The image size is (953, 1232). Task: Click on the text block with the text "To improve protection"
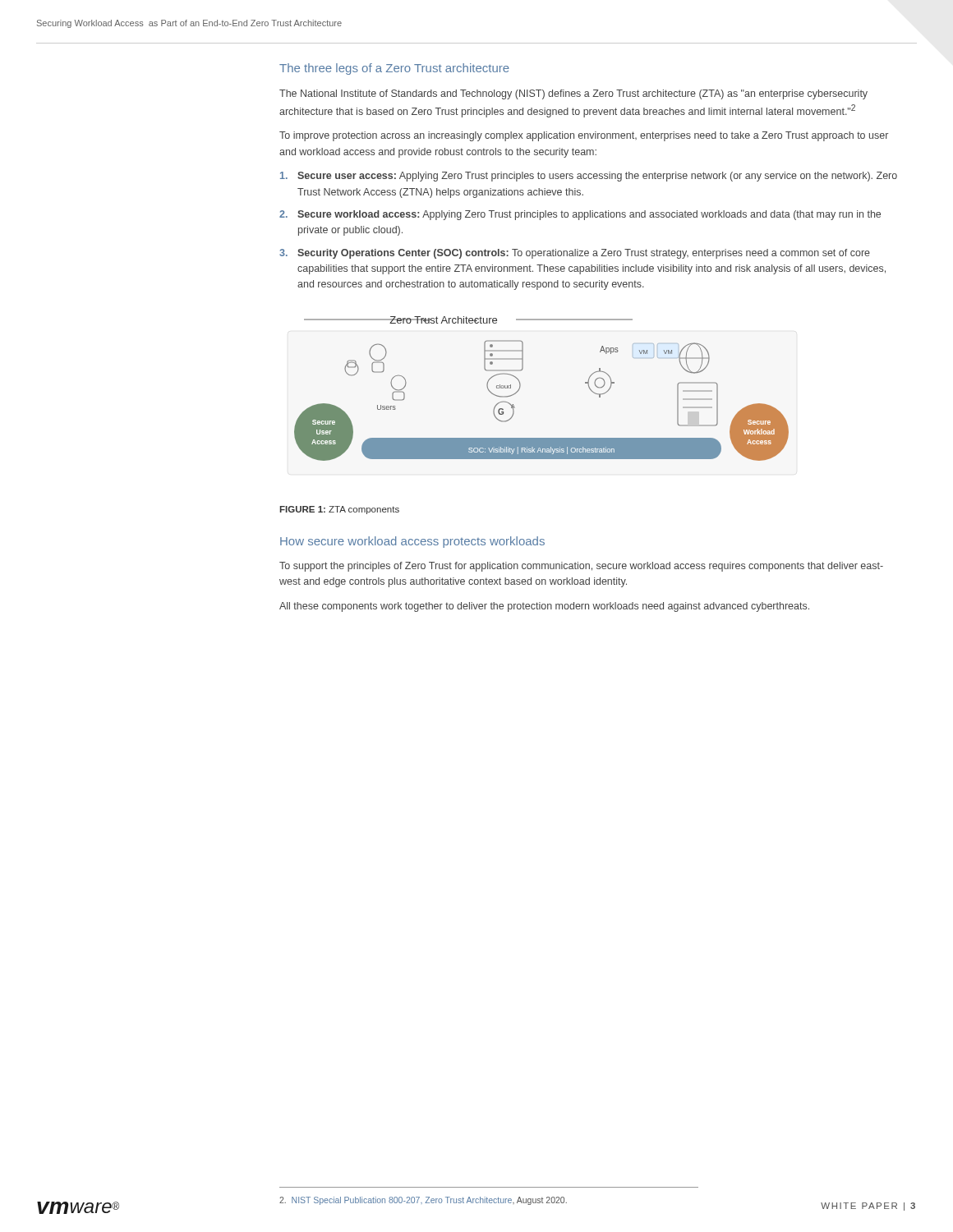(592, 144)
